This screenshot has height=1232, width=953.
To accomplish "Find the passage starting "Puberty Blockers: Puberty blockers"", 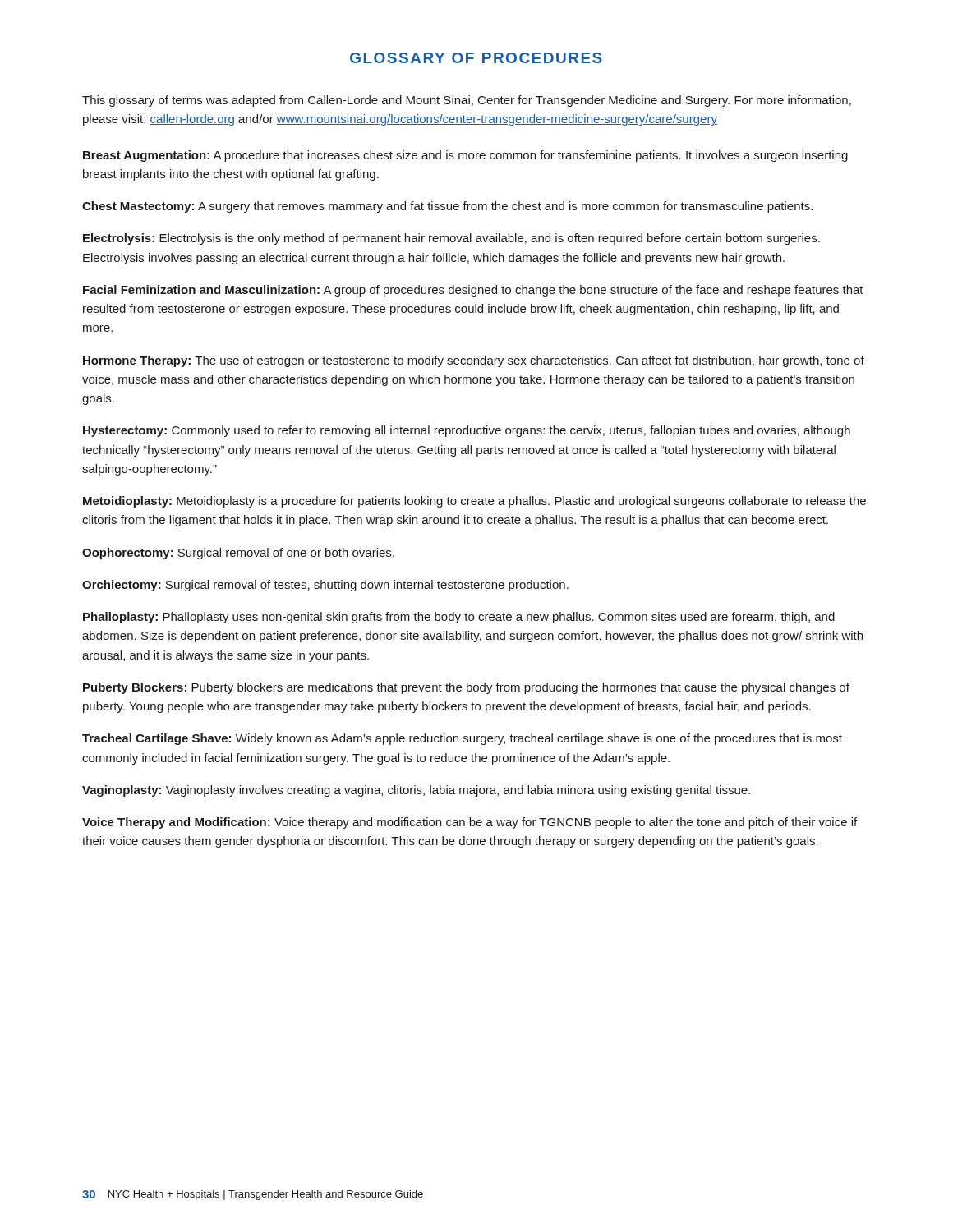I will 466,696.
